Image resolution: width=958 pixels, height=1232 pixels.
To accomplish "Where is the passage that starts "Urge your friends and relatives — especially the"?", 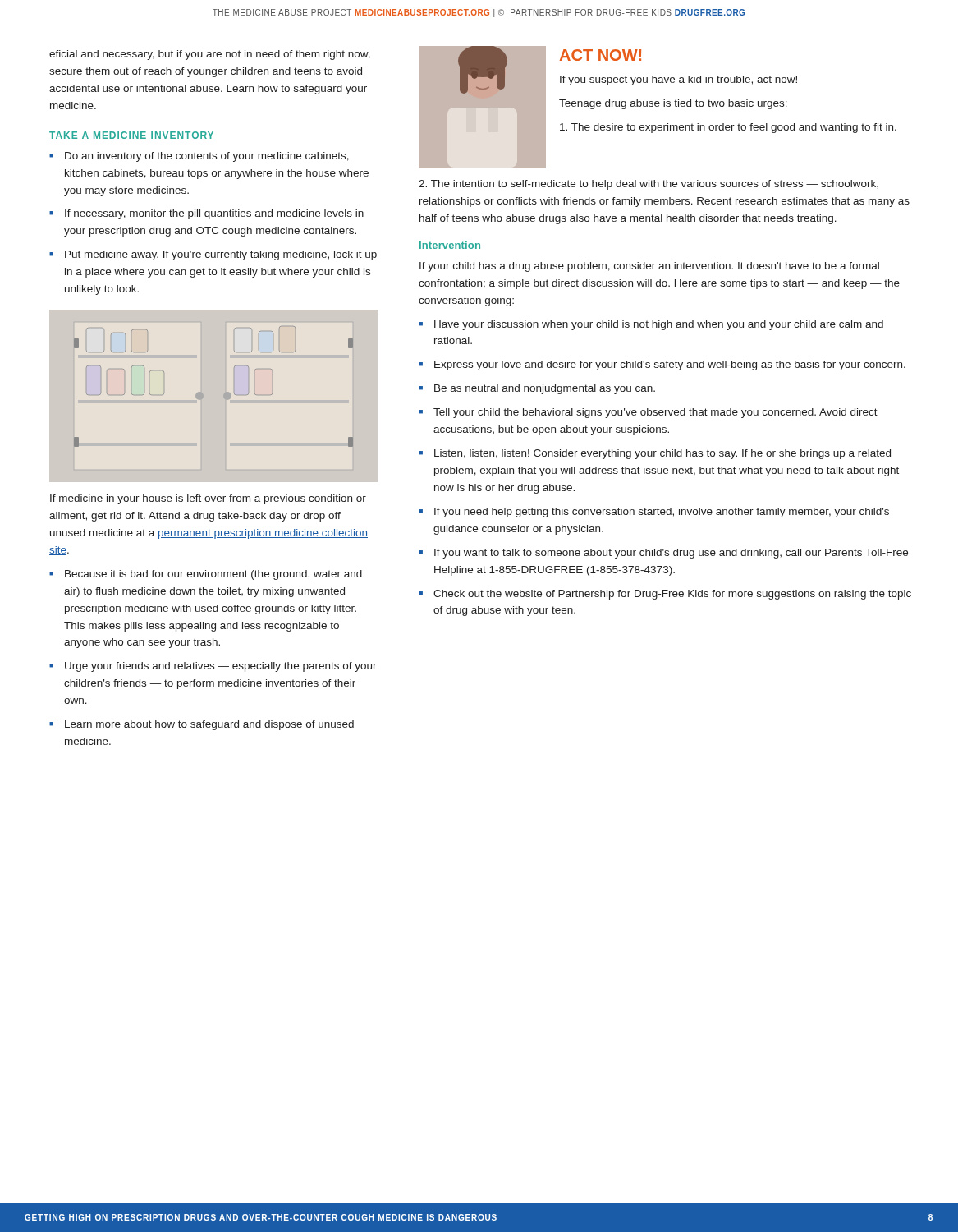I will tap(220, 683).
